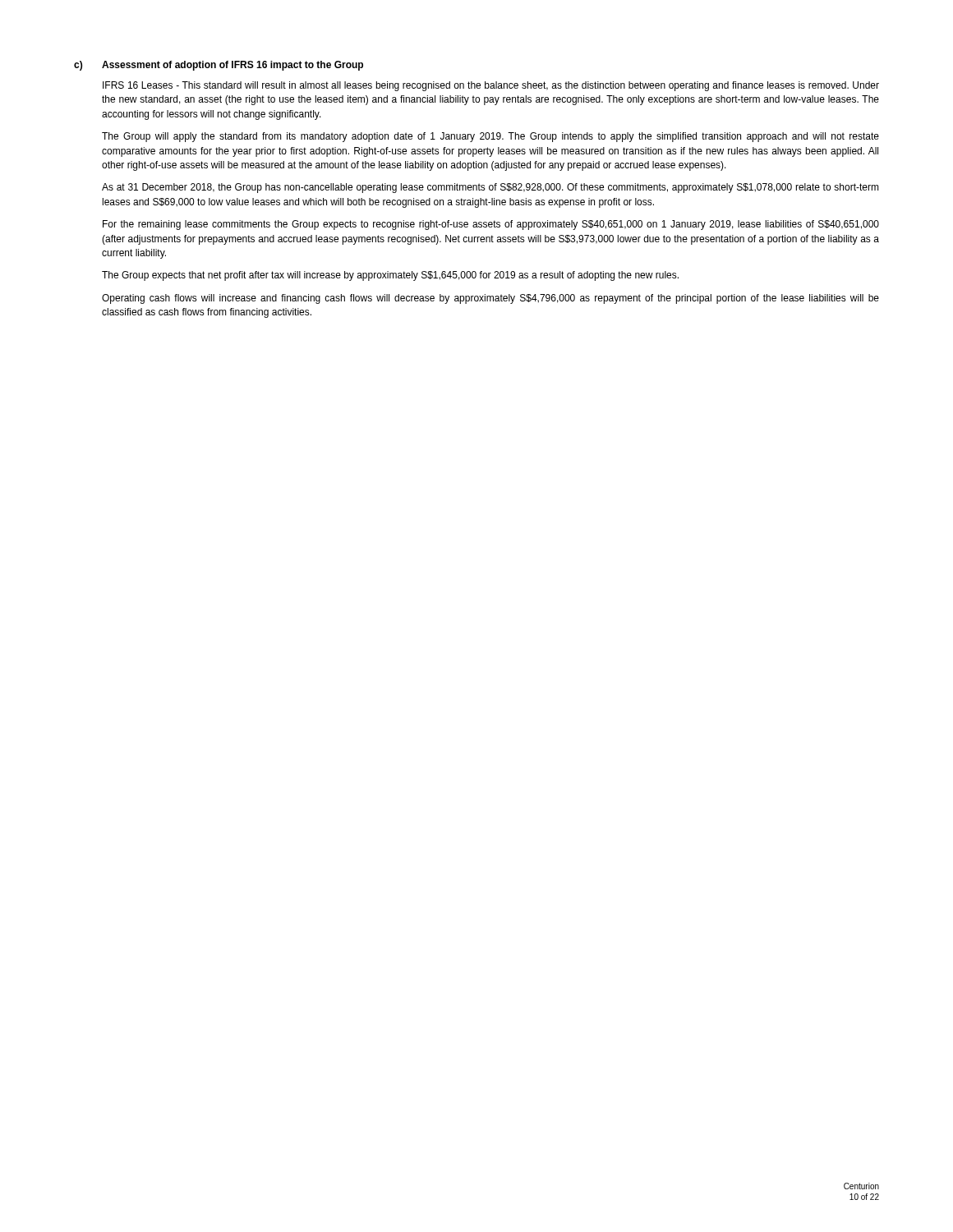The height and width of the screenshot is (1232, 953).
Task: Locate the text block starting "IFRS 16 Leases - This standard will result"
Action: 490,100
